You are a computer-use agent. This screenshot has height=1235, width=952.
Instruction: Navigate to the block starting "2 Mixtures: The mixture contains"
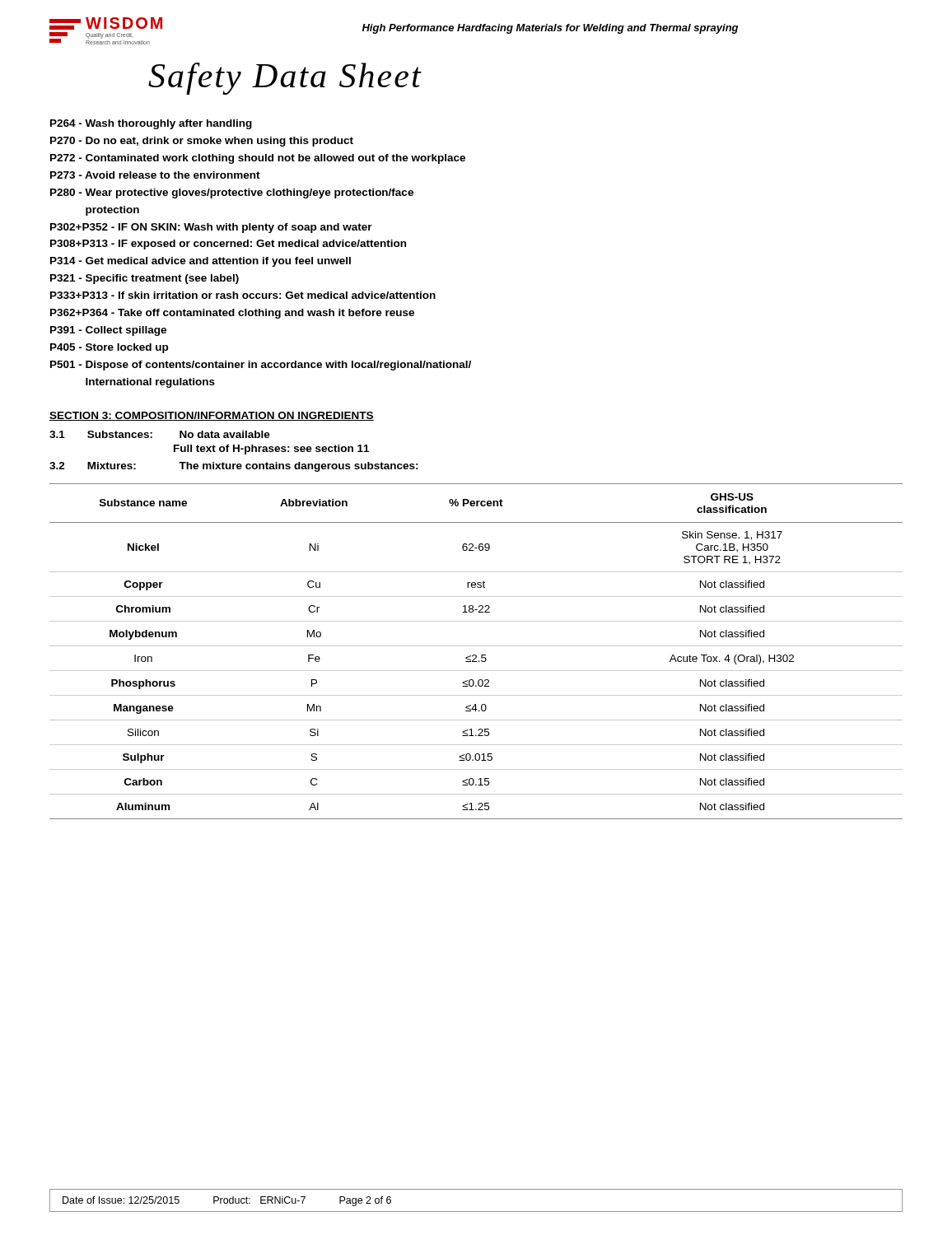click(234, 465)
